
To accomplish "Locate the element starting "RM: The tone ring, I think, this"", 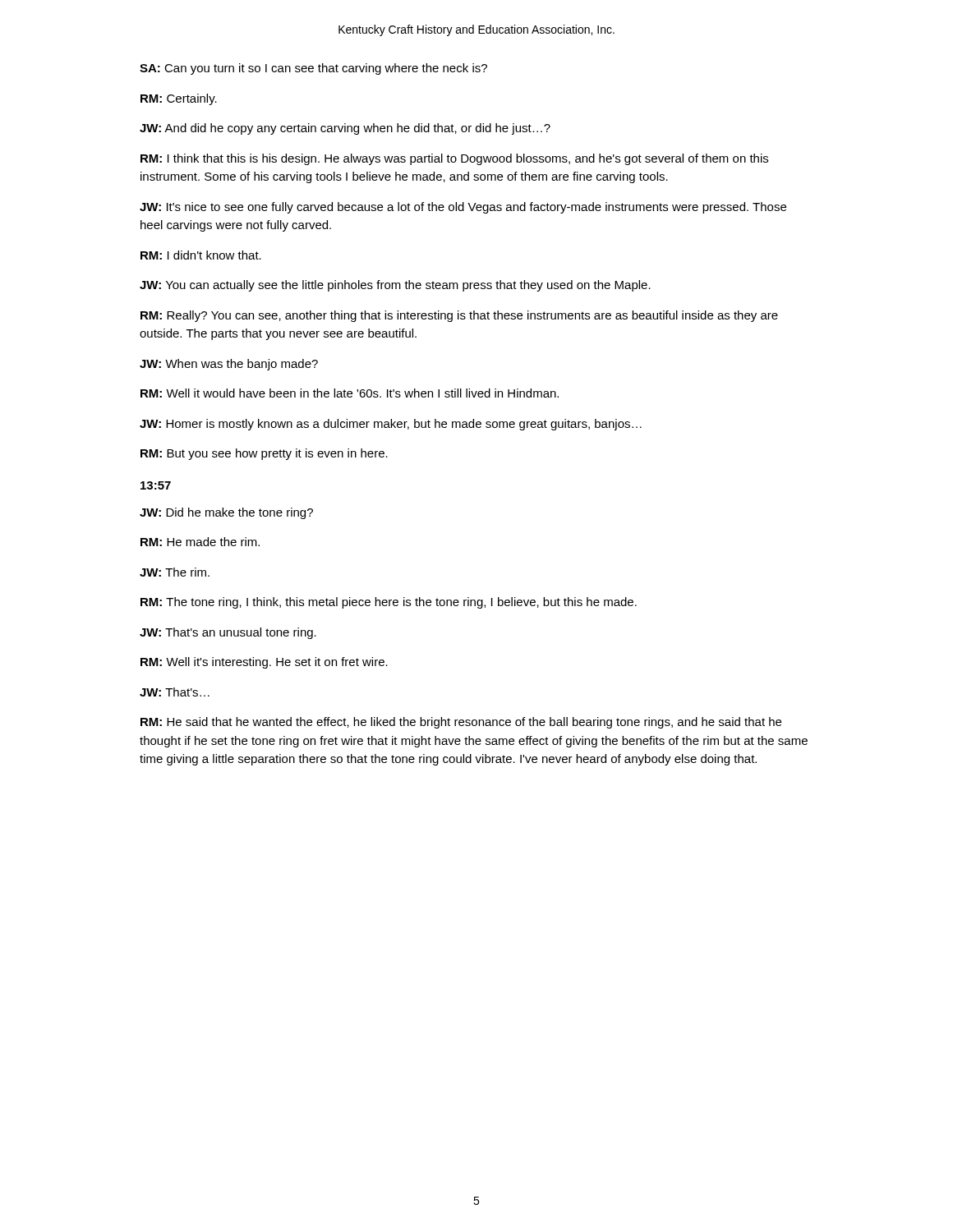I will point(389,602).
